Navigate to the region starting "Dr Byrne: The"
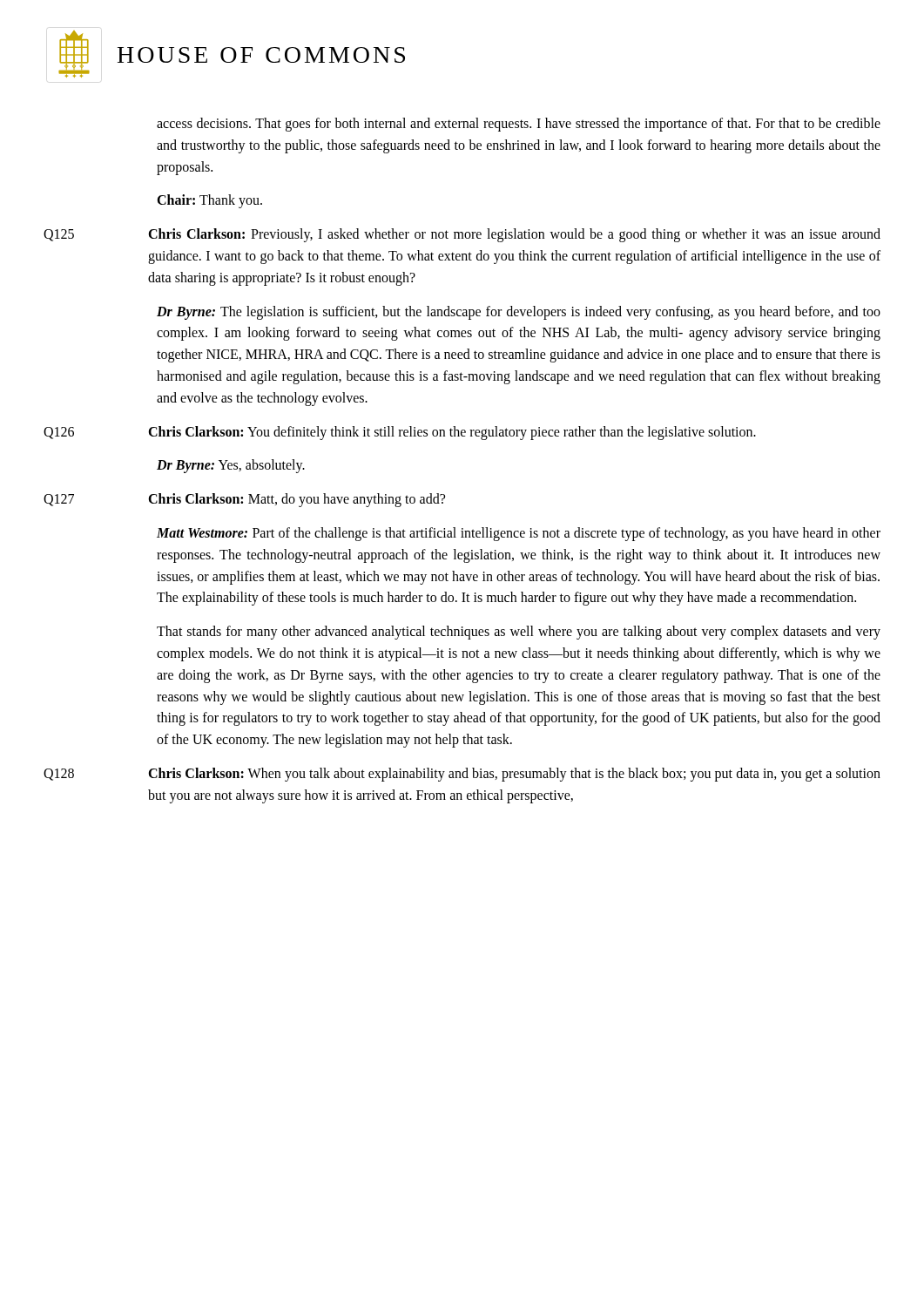 click(519, 354)
